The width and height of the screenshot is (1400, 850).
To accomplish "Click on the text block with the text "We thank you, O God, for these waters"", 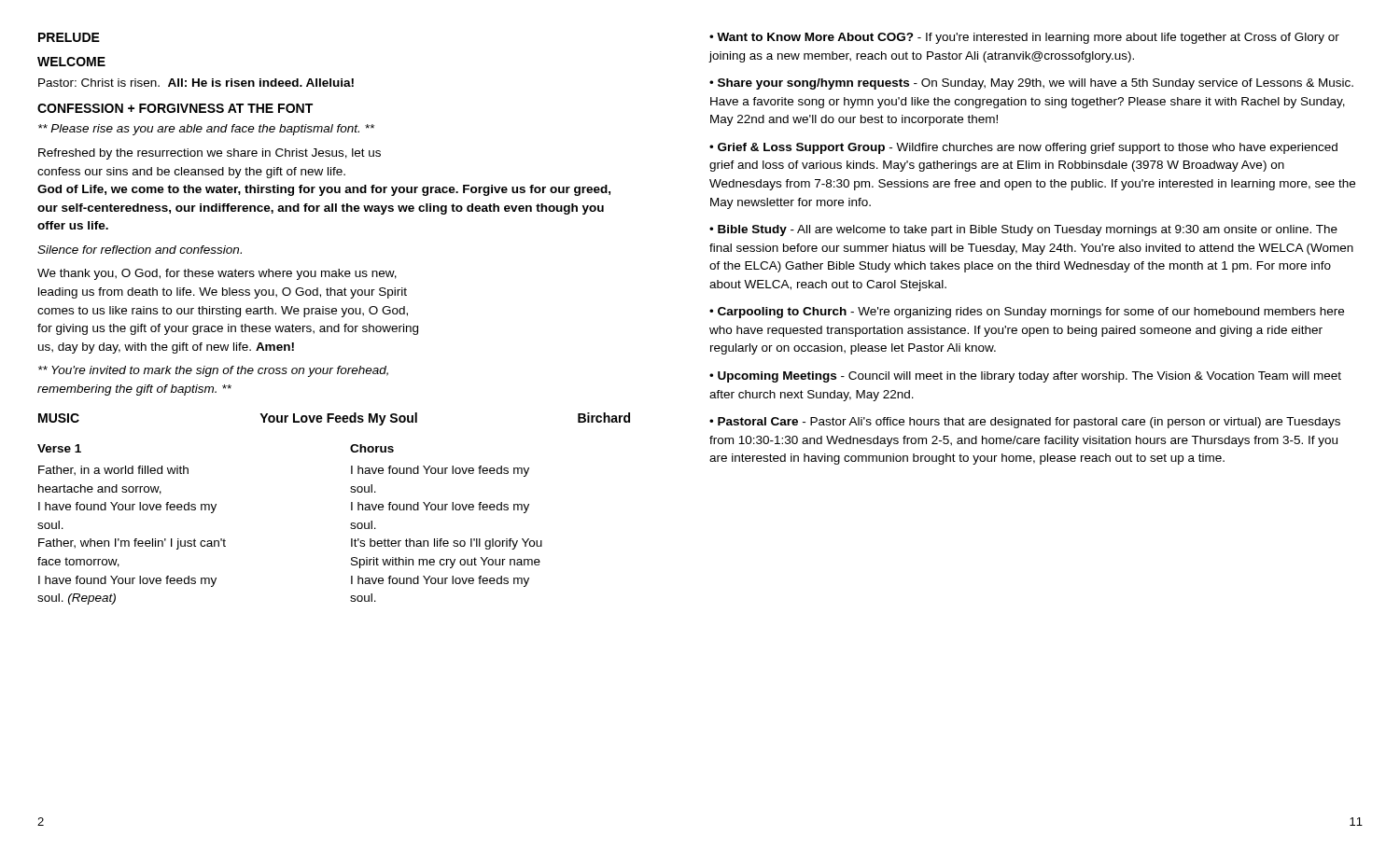I will coord(228,310).
